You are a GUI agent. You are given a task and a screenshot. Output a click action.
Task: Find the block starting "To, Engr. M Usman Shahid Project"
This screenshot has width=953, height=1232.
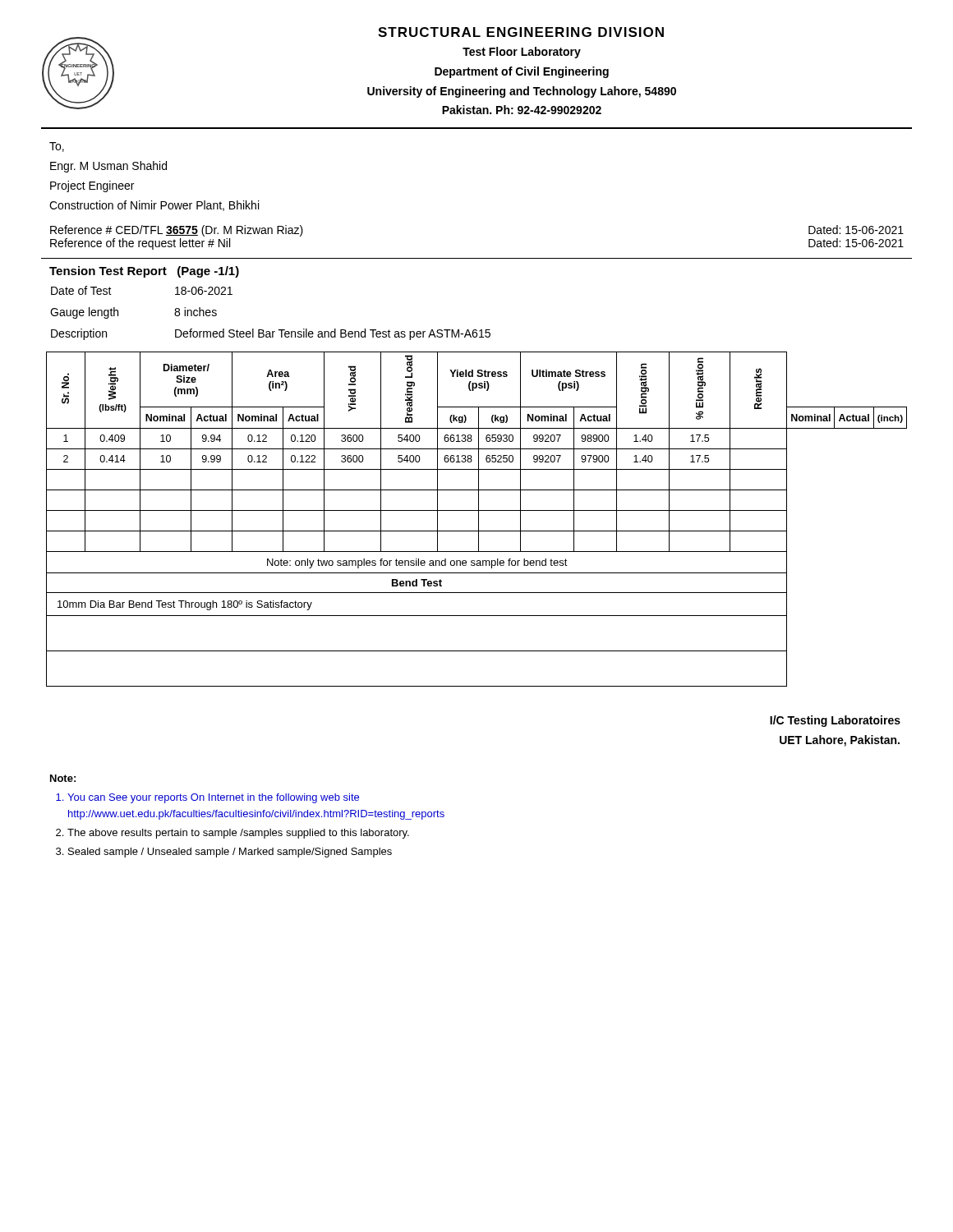(x=154, y=176)
